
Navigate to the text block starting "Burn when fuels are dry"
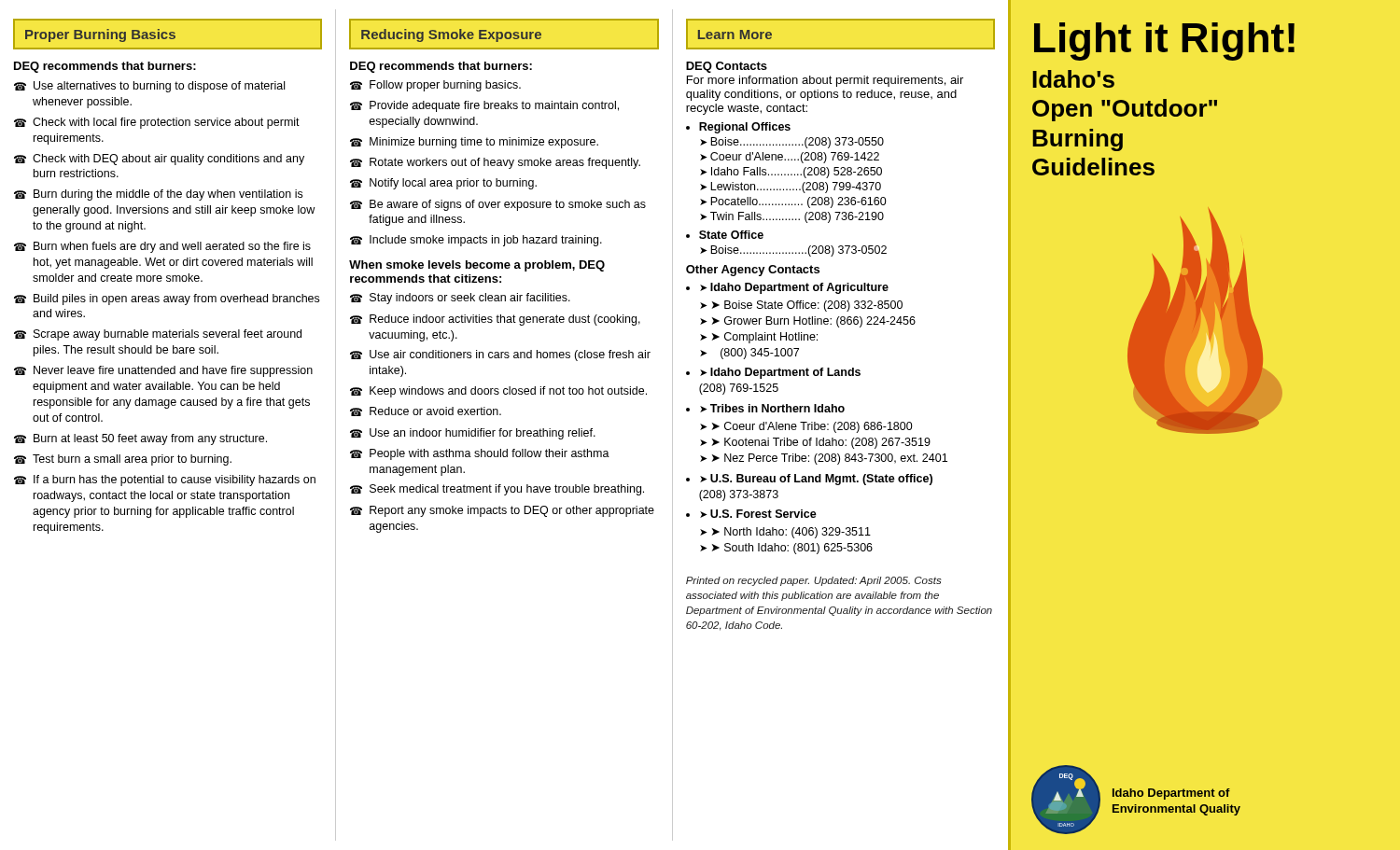coord(173,262)
